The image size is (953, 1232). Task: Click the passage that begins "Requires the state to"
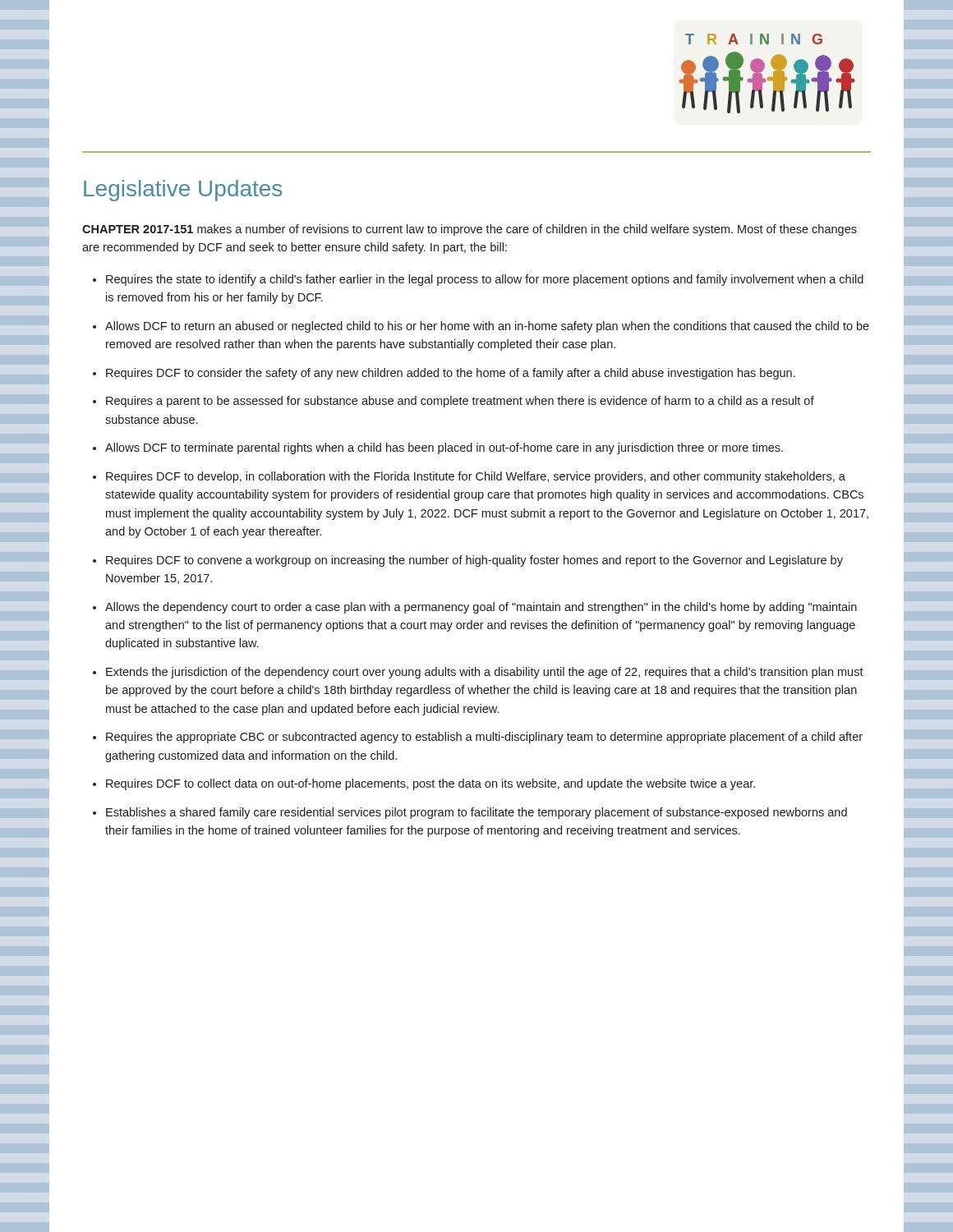(x=484, y=288)
